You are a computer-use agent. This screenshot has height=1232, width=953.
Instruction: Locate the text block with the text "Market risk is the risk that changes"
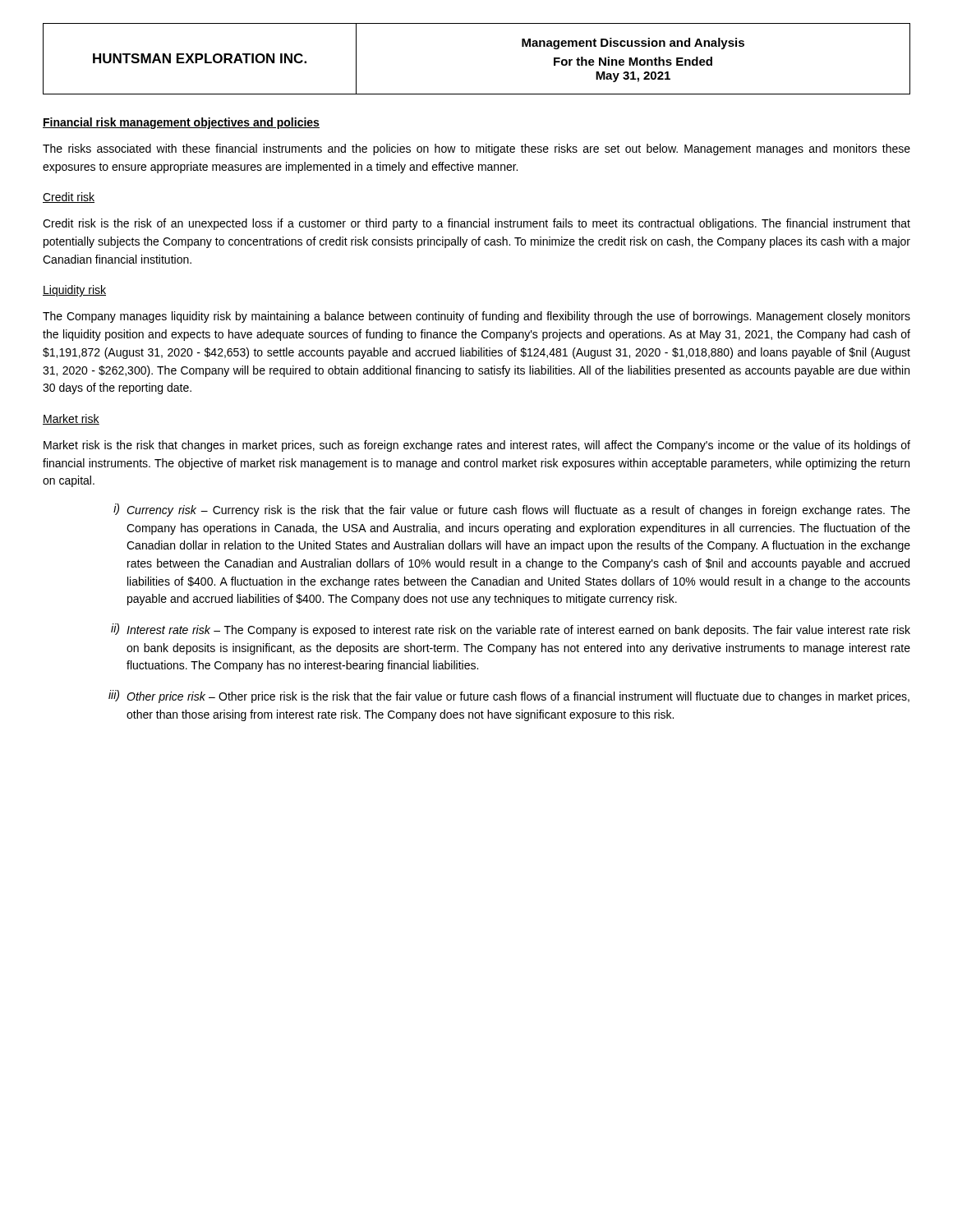click(476, 464)
